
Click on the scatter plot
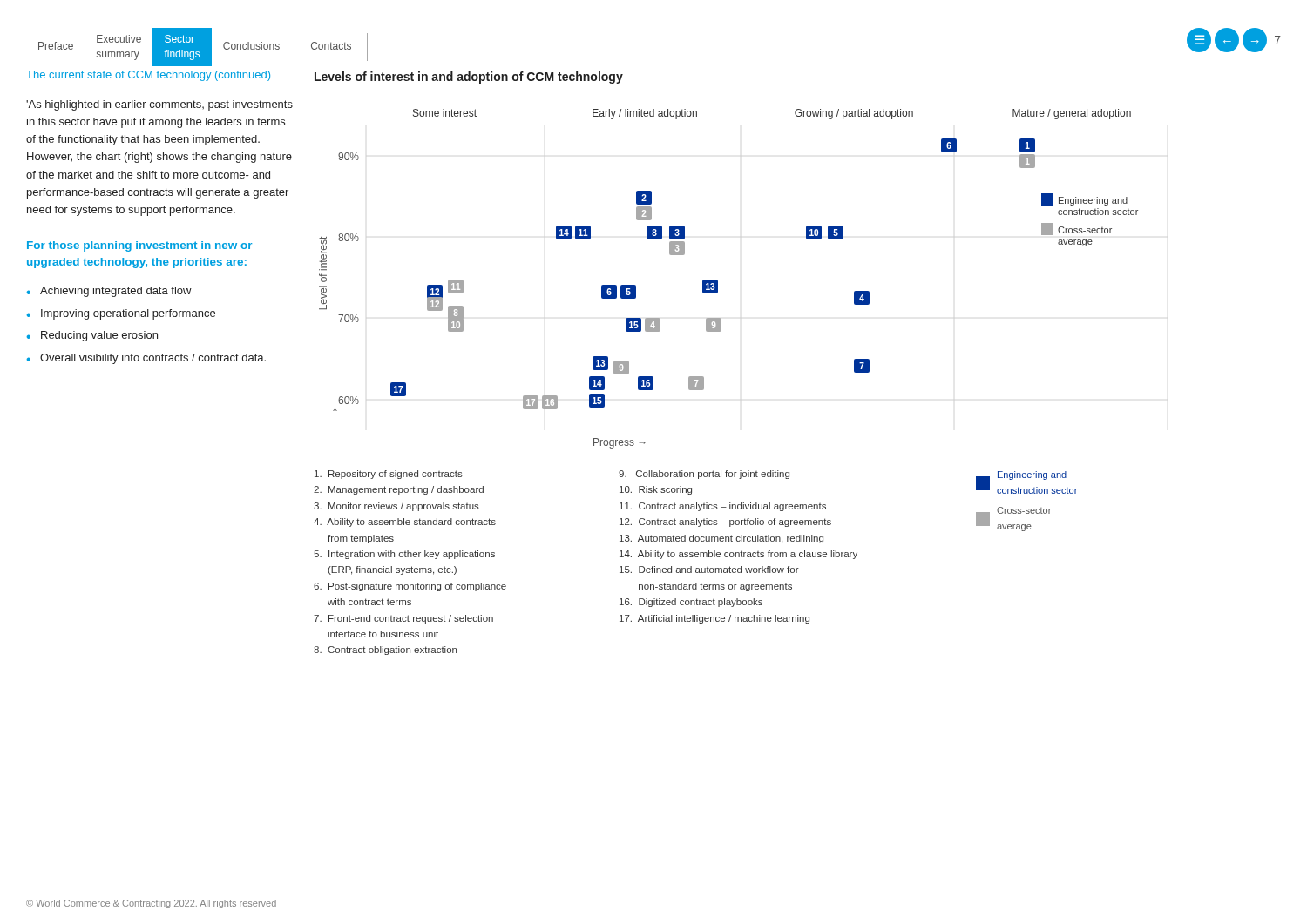pos(793,279)
